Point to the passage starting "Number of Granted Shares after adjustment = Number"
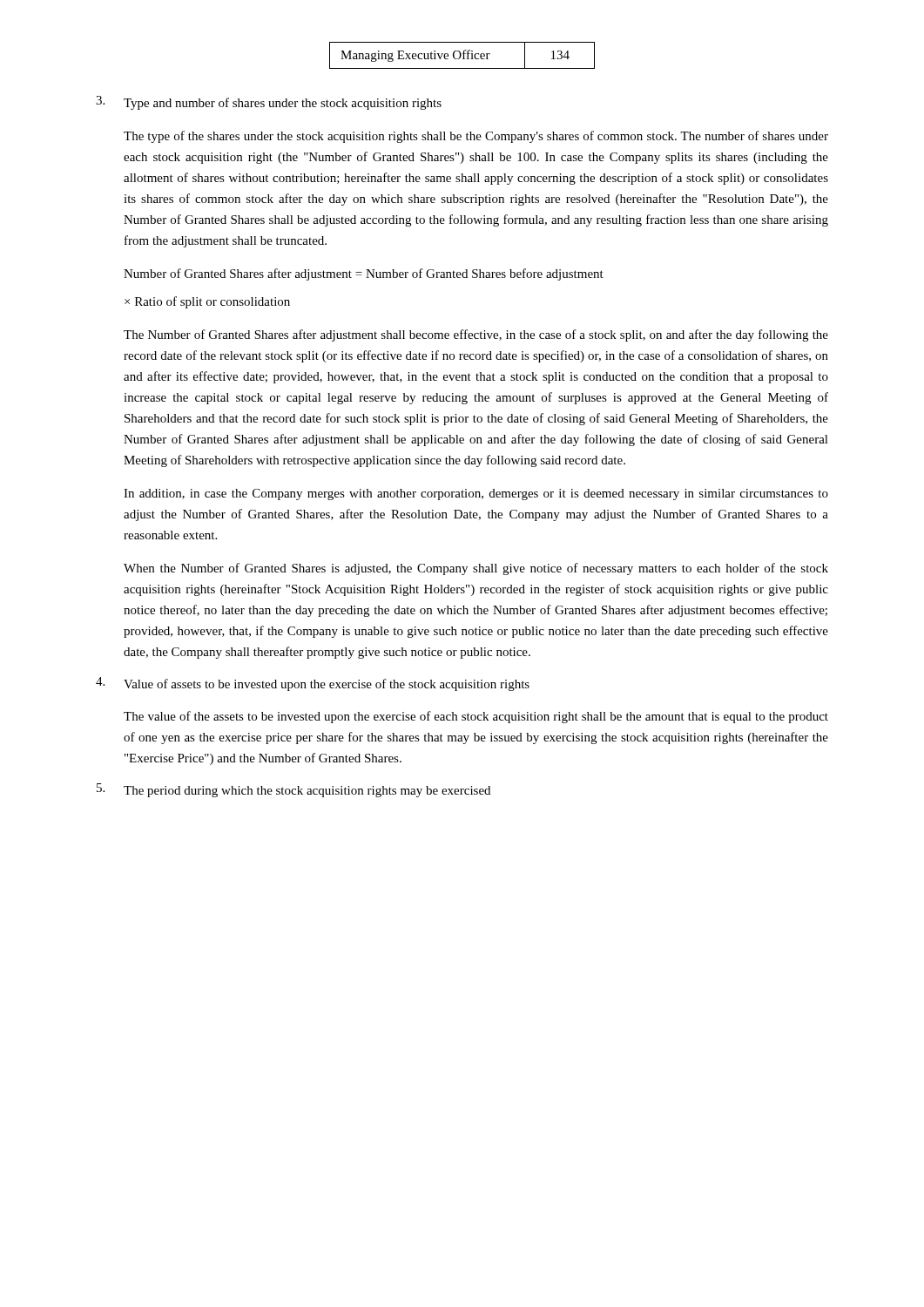 [x=364, y=273]
